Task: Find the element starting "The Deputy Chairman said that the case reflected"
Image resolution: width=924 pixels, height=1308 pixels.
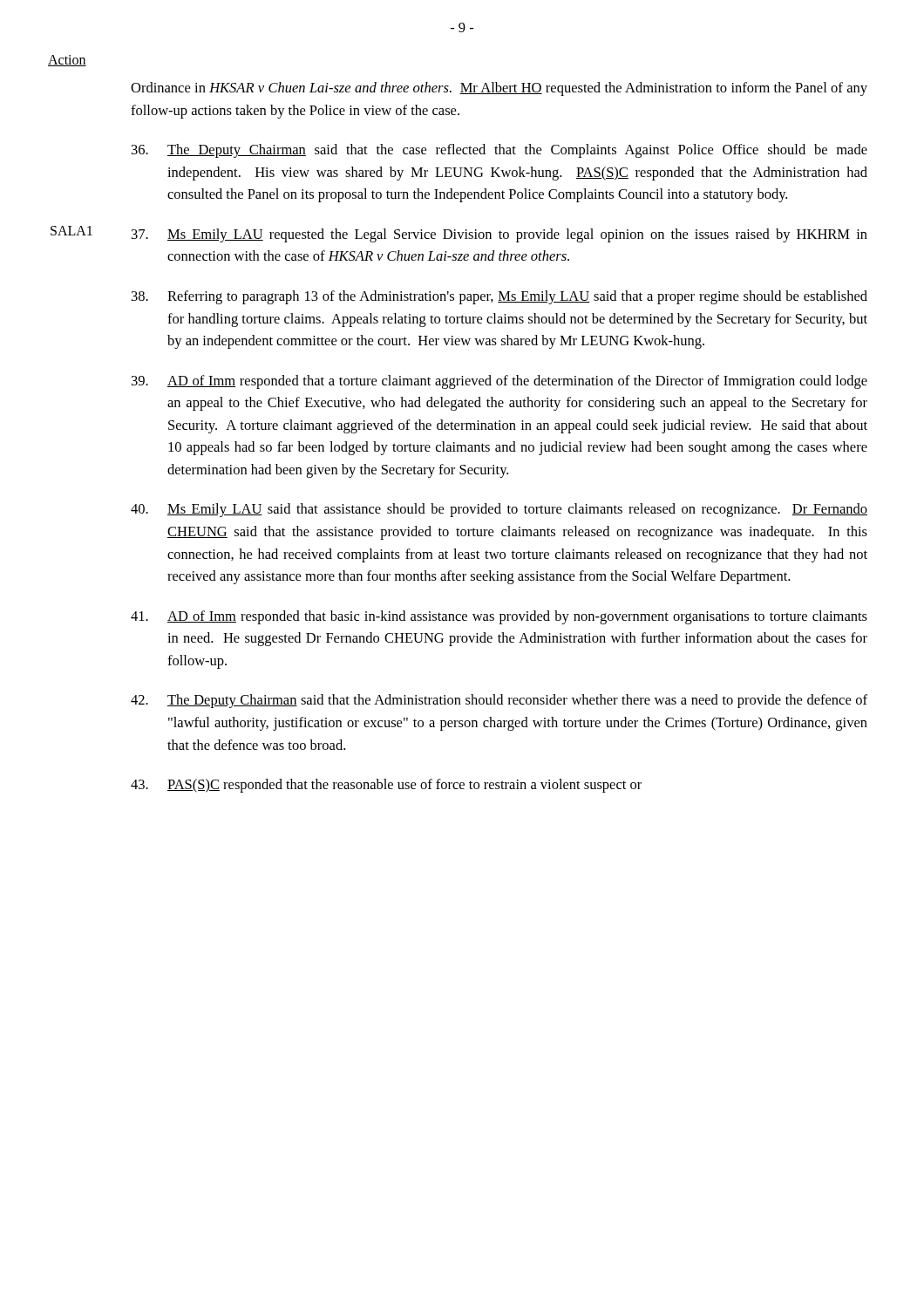Action: click(499, 172)
